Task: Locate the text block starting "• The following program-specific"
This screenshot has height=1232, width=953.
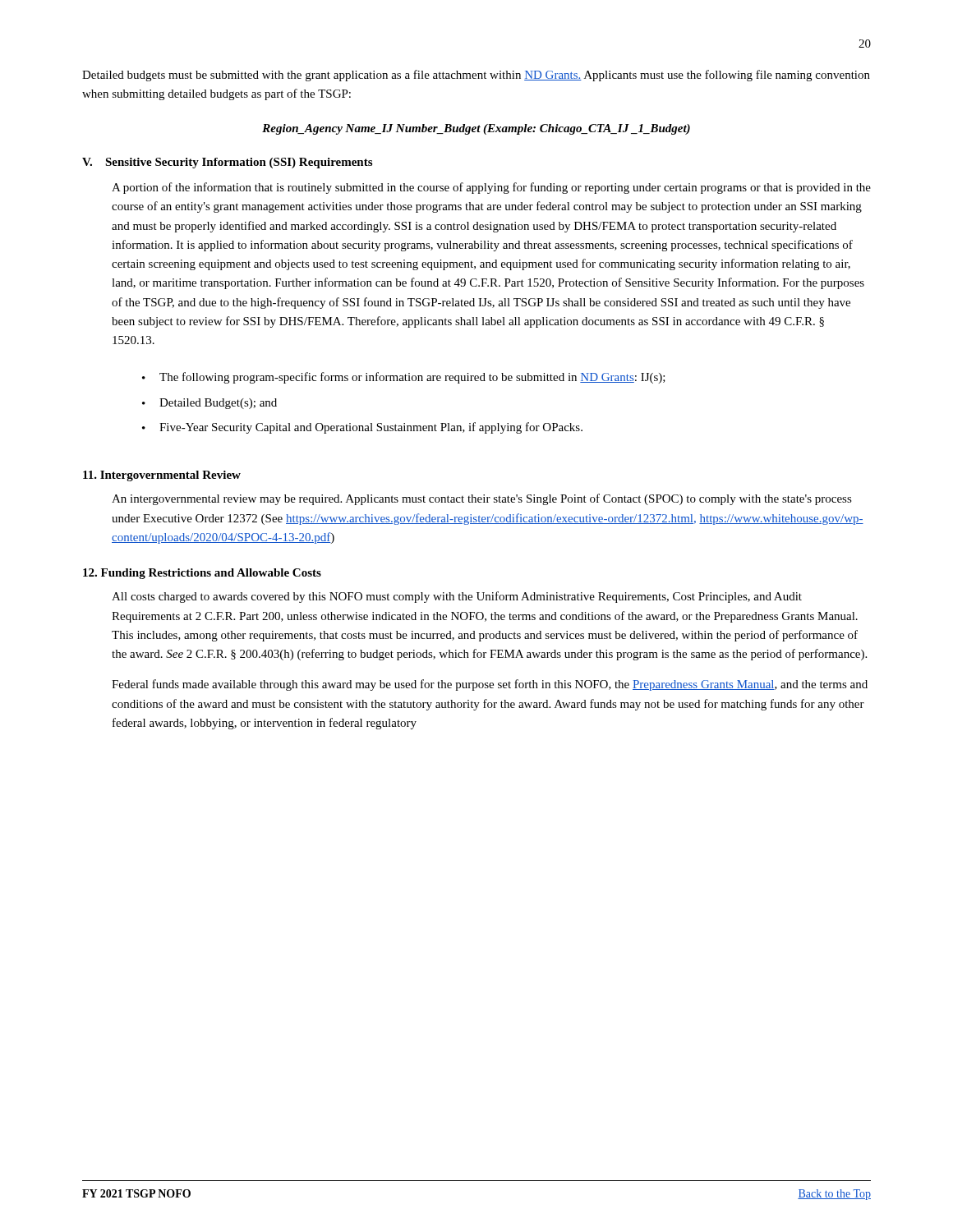Action: tap(506, 378)
